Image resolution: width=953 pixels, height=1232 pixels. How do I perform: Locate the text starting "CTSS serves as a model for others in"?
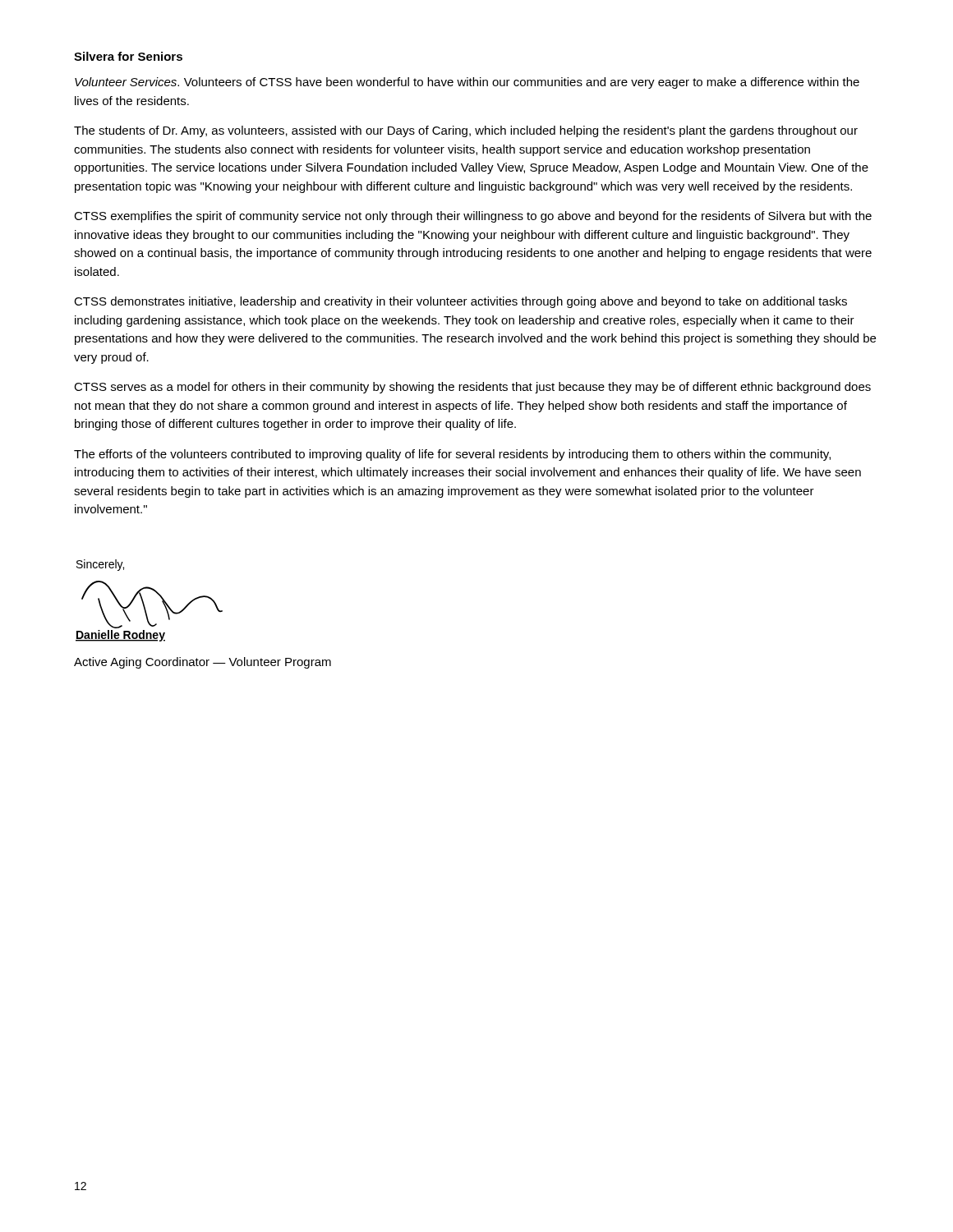point(472,405)
